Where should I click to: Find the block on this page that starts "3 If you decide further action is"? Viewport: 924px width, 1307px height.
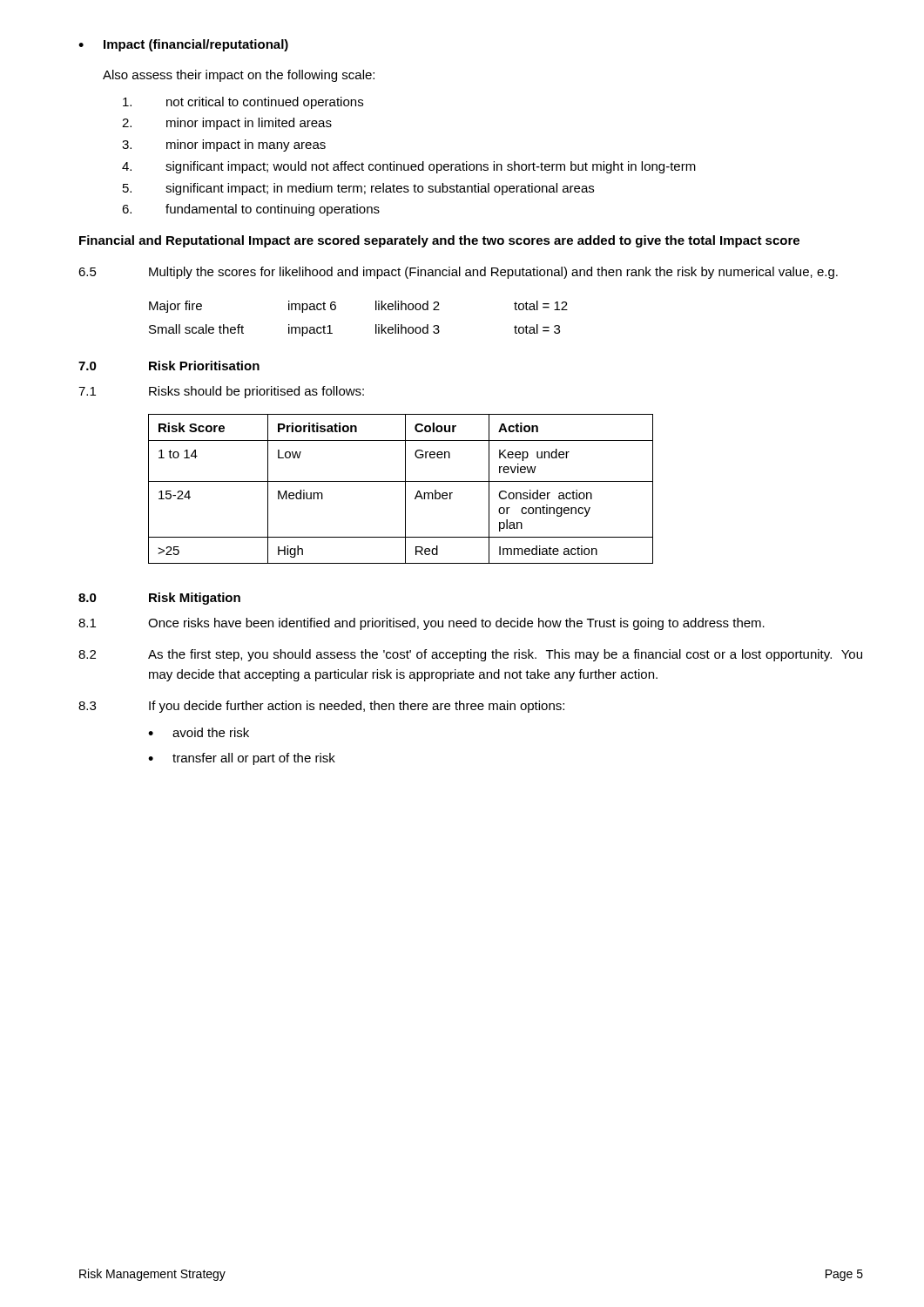click(471, 706)
